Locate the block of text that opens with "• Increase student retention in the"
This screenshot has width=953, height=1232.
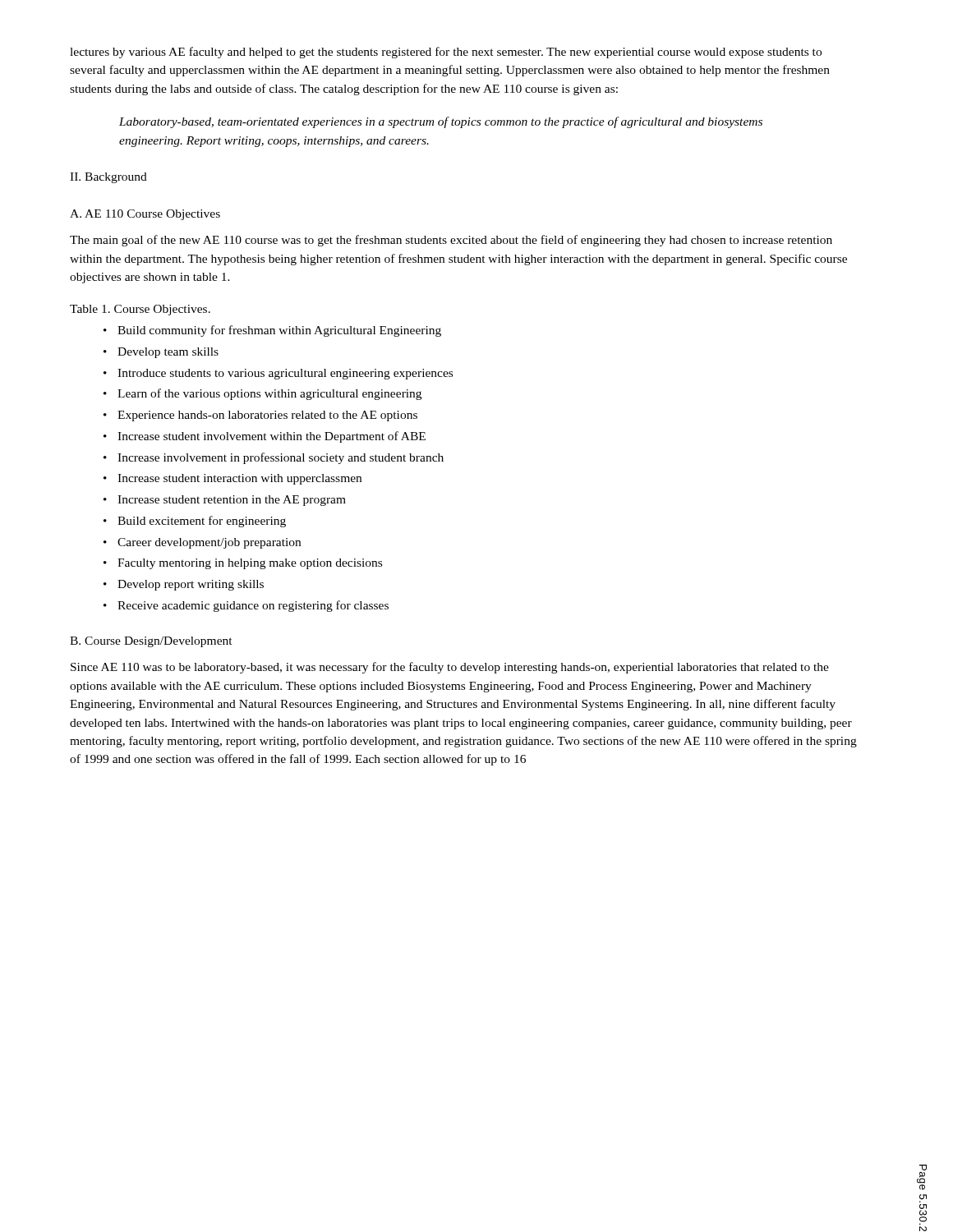[225, 501]
